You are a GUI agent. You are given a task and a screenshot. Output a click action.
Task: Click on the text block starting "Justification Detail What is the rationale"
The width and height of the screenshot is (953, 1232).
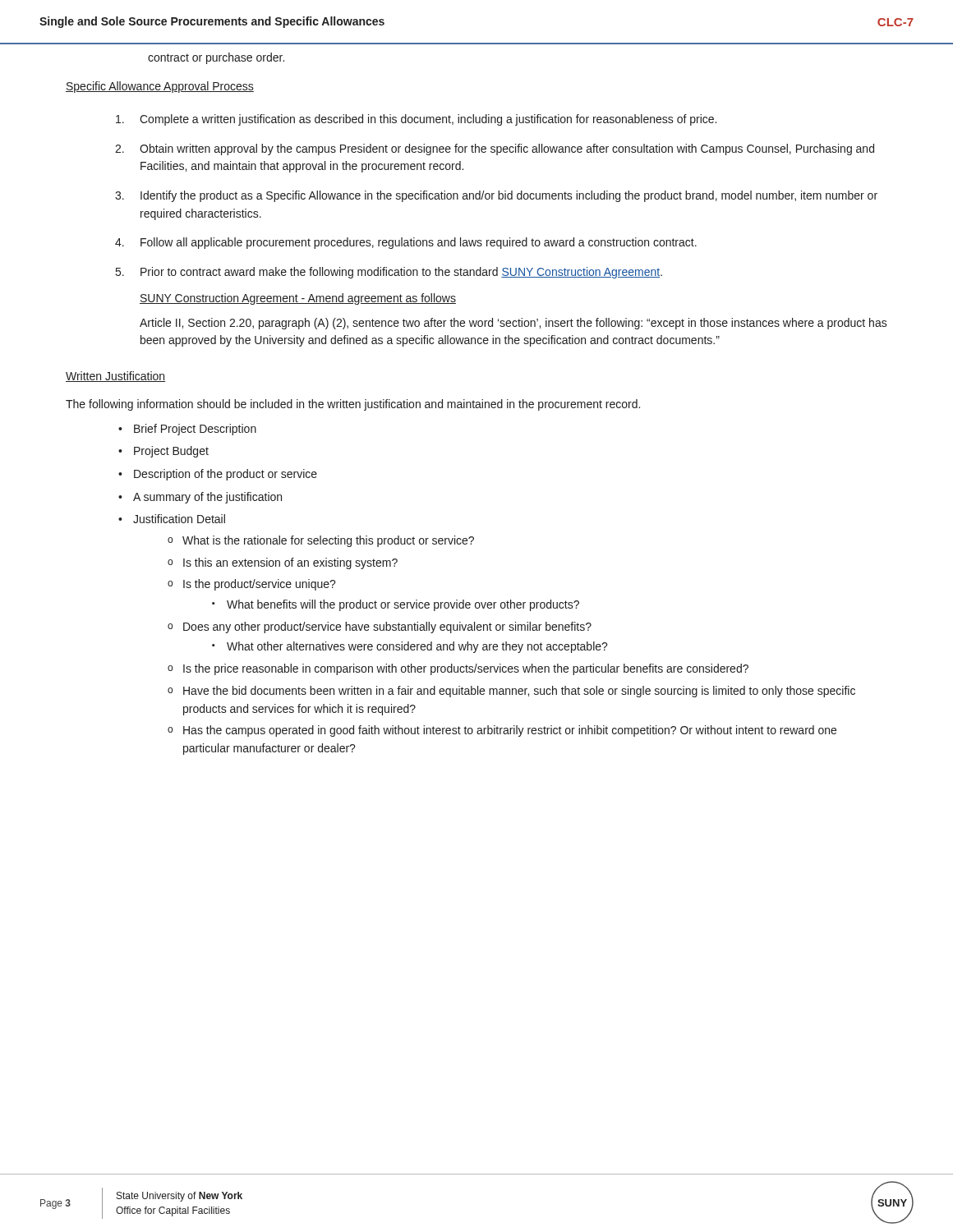pyautogui.click(x=510, y=635)
